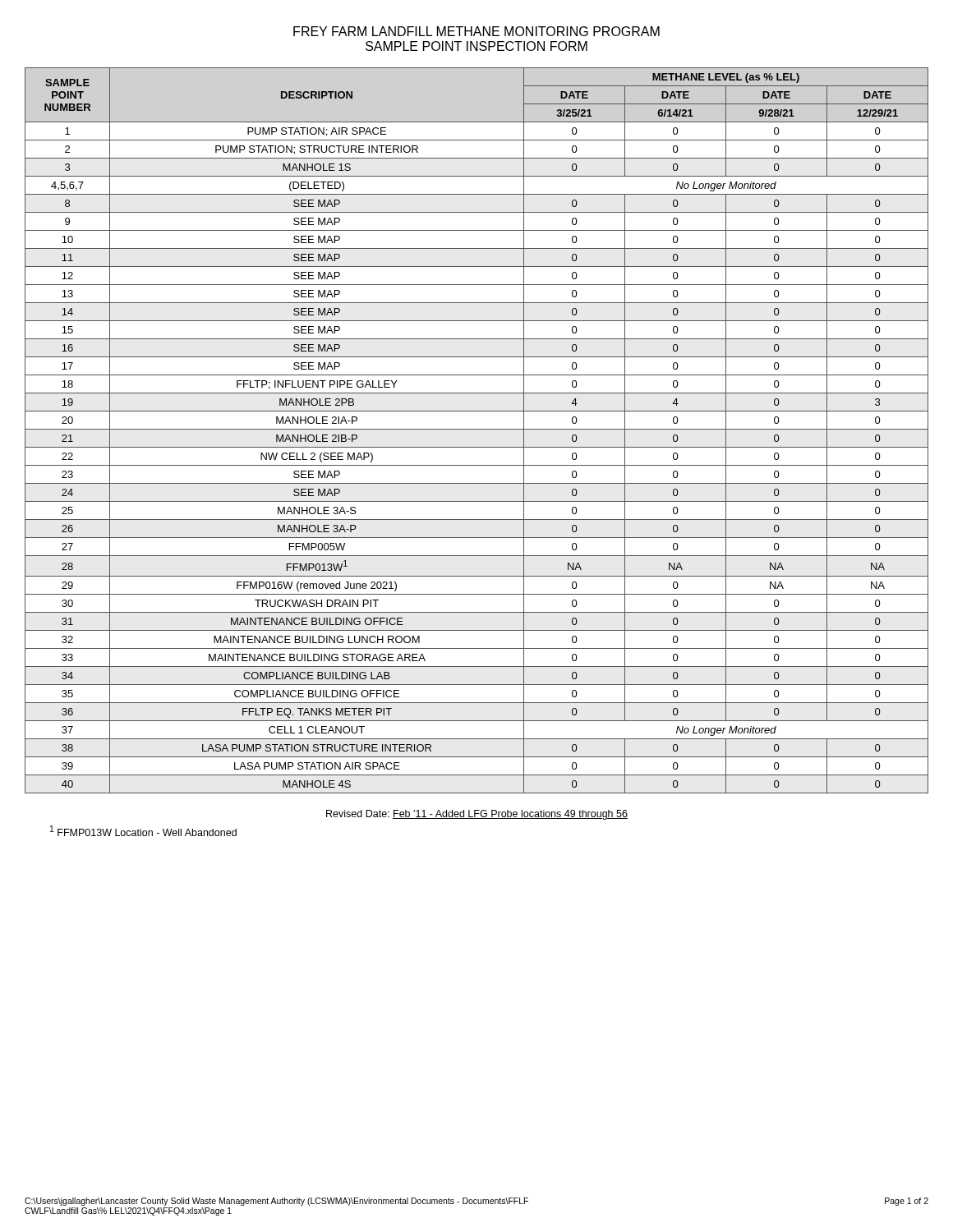The height and width of the screenshot is (1232, 953).
Task: Locate the footnote that reads "1 FFMP013W Location -"
Action: [143, 832]
